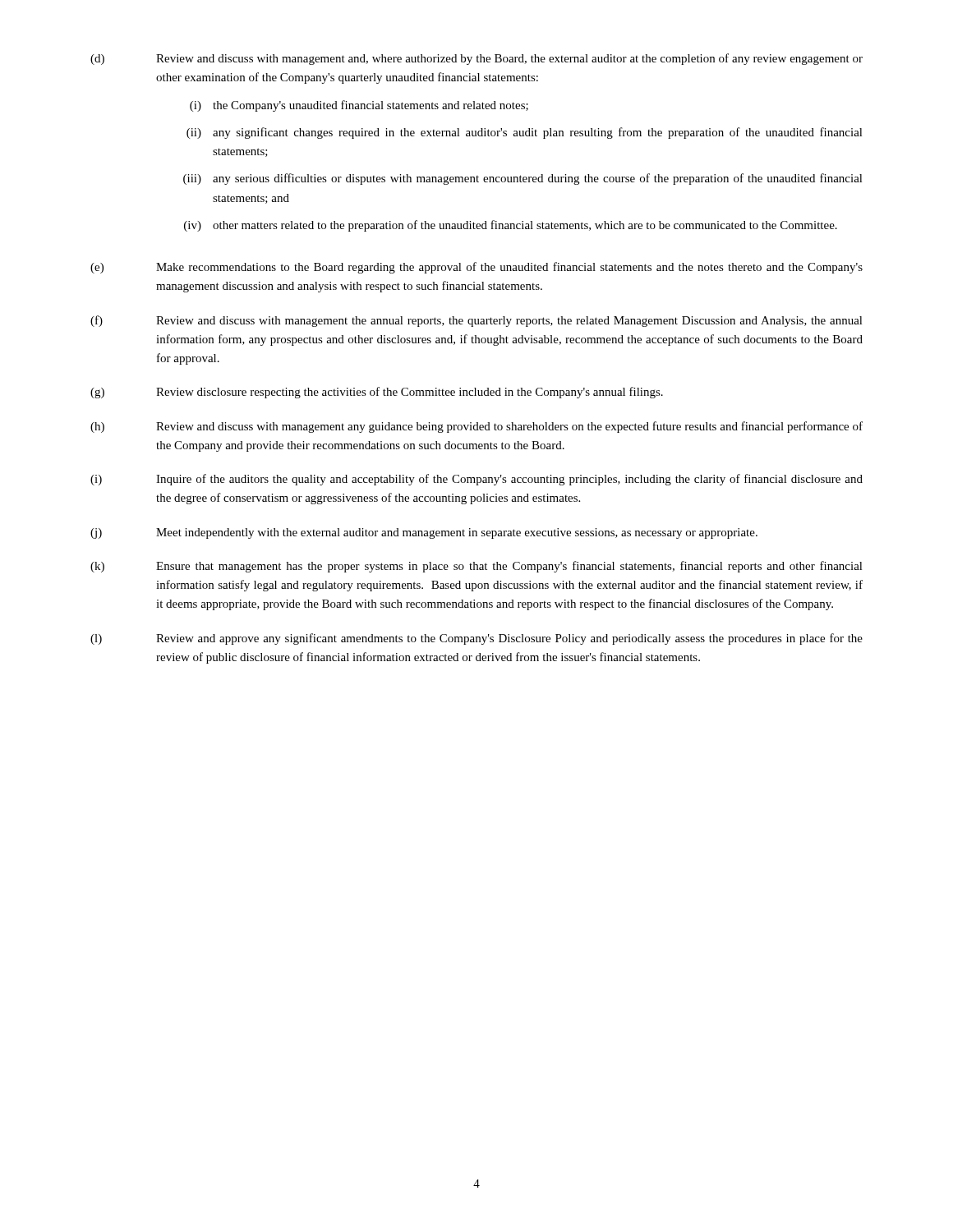
Task: Select the list item containing "(d) Review and discuss with"
Action: tap(476, 146)
